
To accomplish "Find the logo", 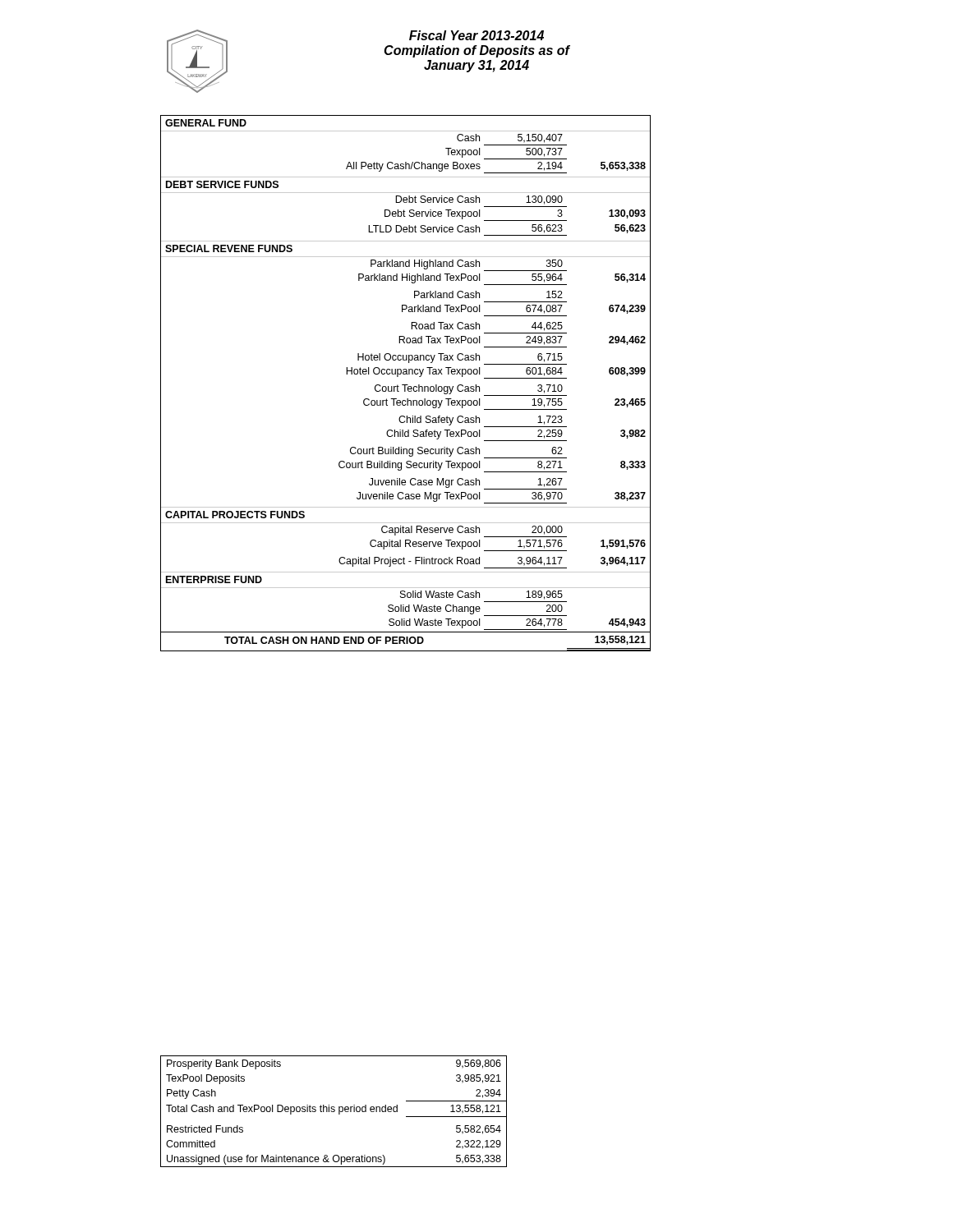I will (198, 61).
